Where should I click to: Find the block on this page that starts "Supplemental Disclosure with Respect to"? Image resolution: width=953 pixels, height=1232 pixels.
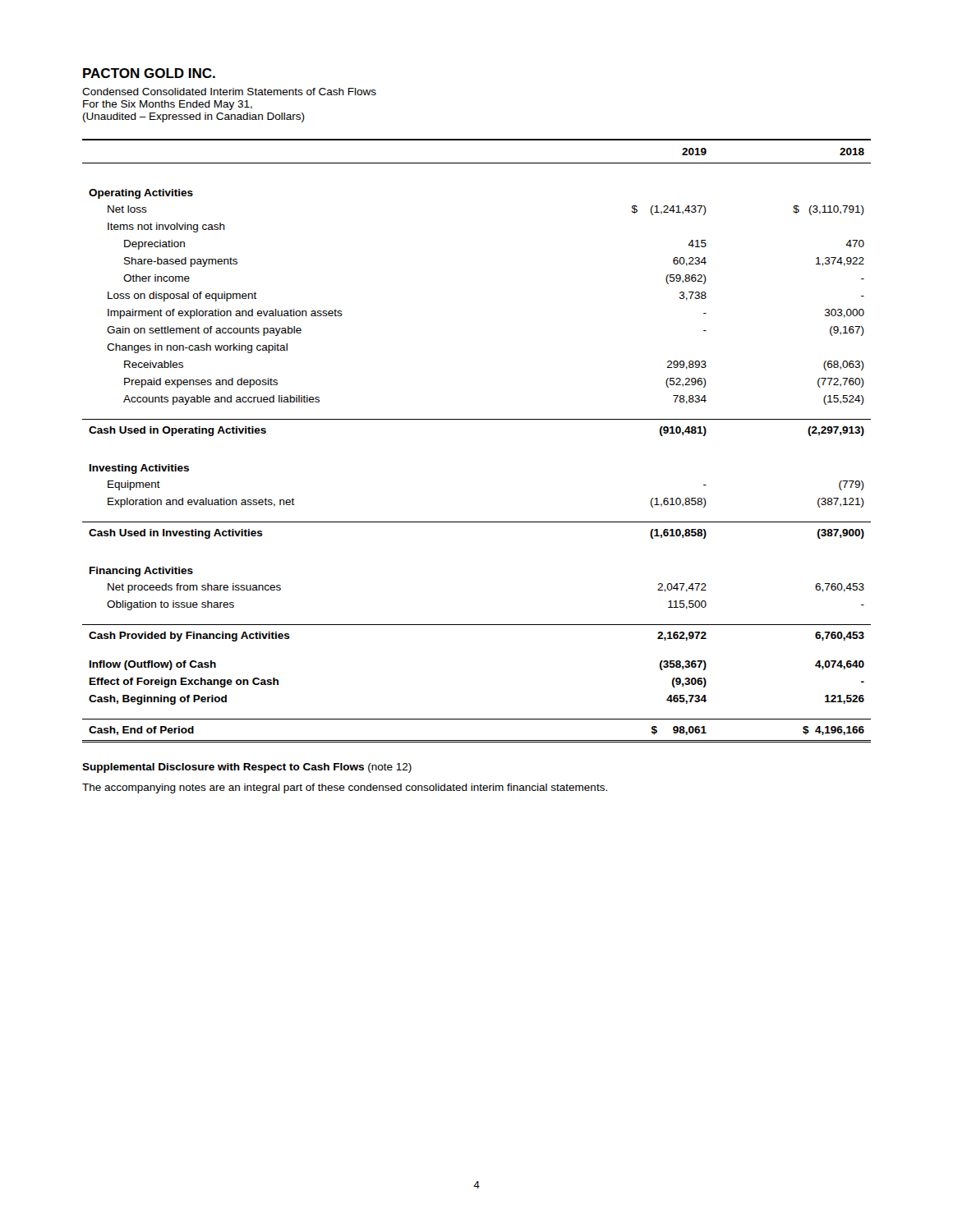pyautogui.click(x=247, y=767)
